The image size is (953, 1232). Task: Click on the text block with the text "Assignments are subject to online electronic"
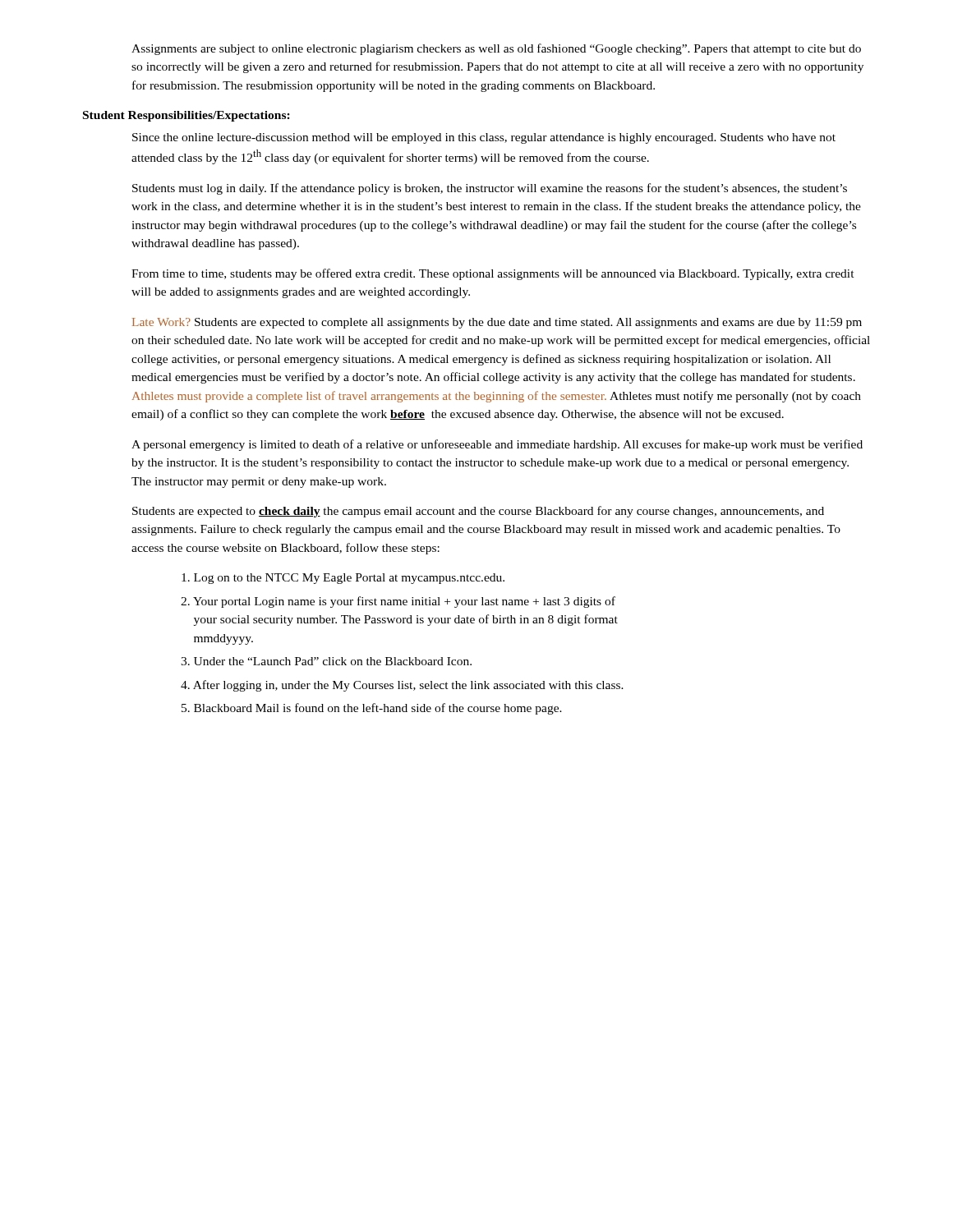click(x=501, y=67)
